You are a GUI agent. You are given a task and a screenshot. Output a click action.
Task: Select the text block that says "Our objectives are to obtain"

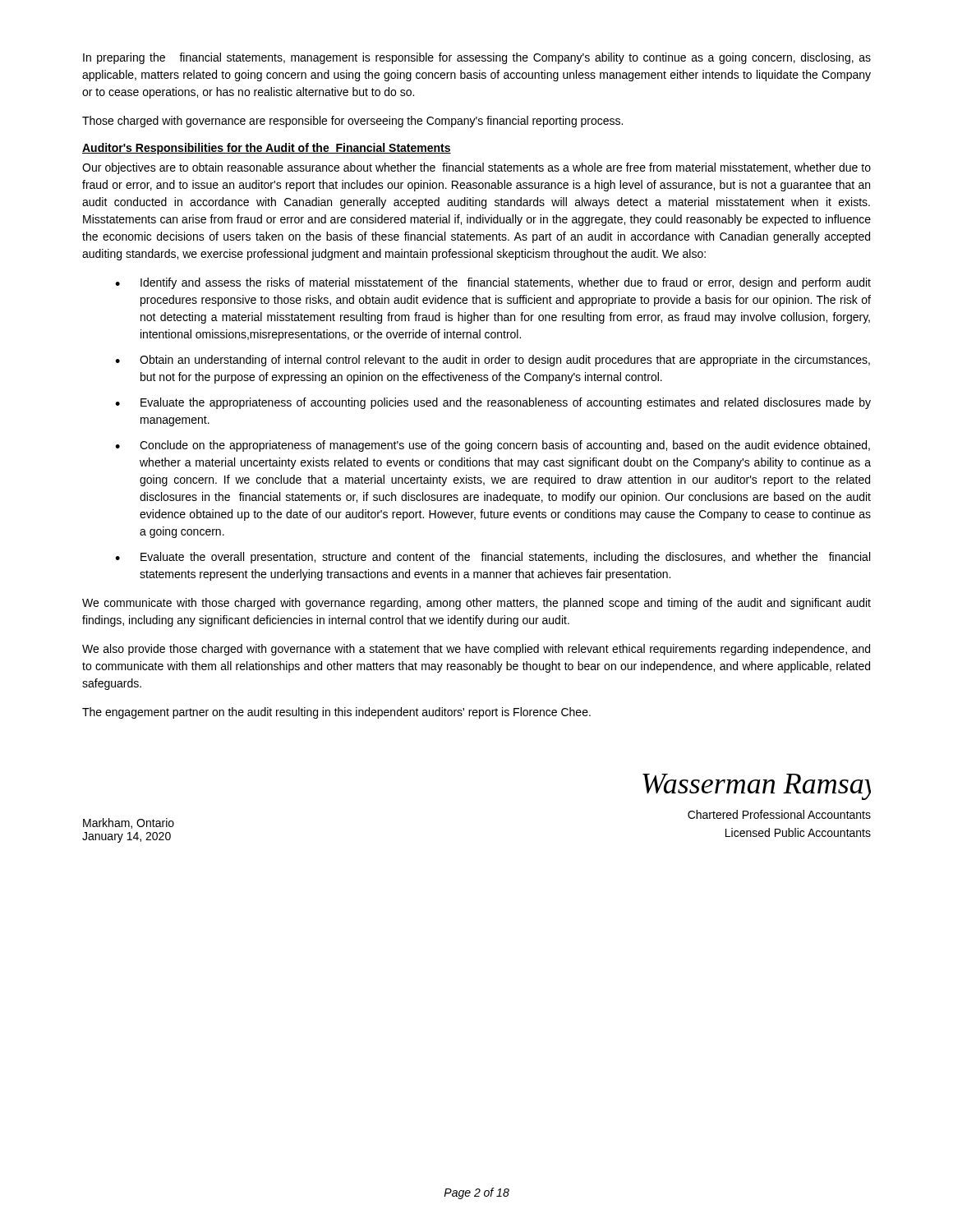[x=476, y=211]
